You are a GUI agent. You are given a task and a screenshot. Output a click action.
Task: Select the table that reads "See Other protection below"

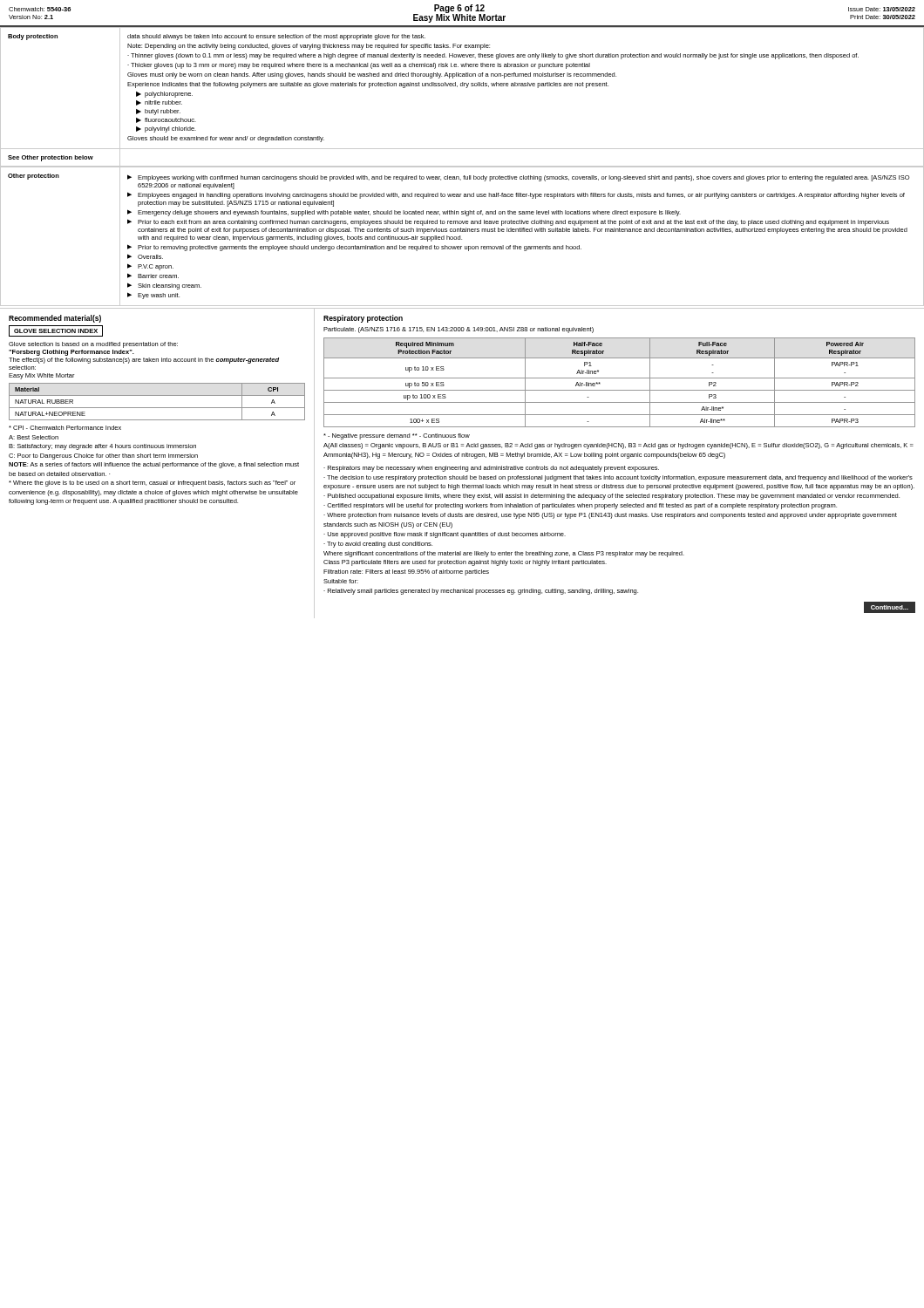[x=462, y=97]
